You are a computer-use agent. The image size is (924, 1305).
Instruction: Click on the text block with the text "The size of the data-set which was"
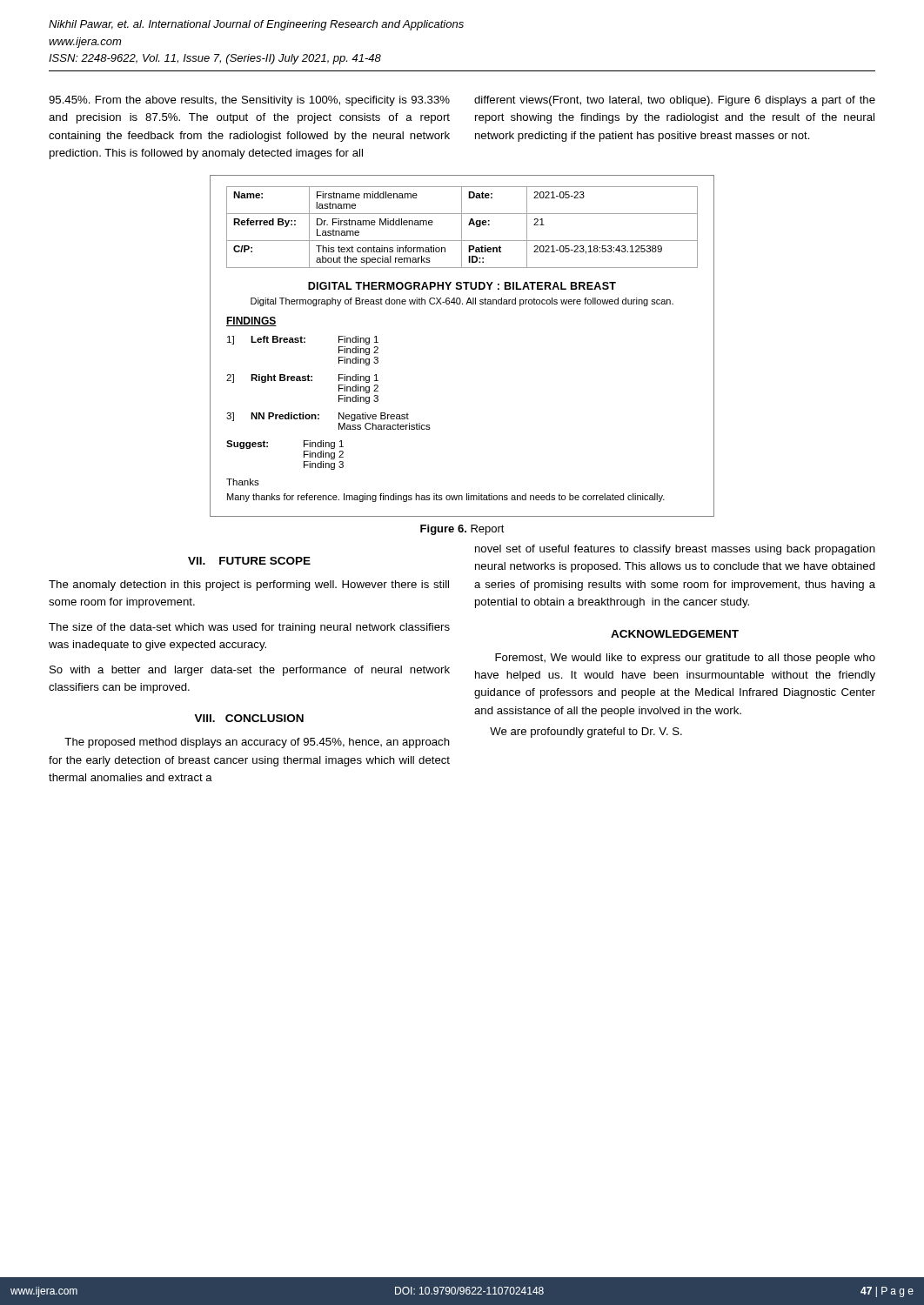[x=249, y=635]
